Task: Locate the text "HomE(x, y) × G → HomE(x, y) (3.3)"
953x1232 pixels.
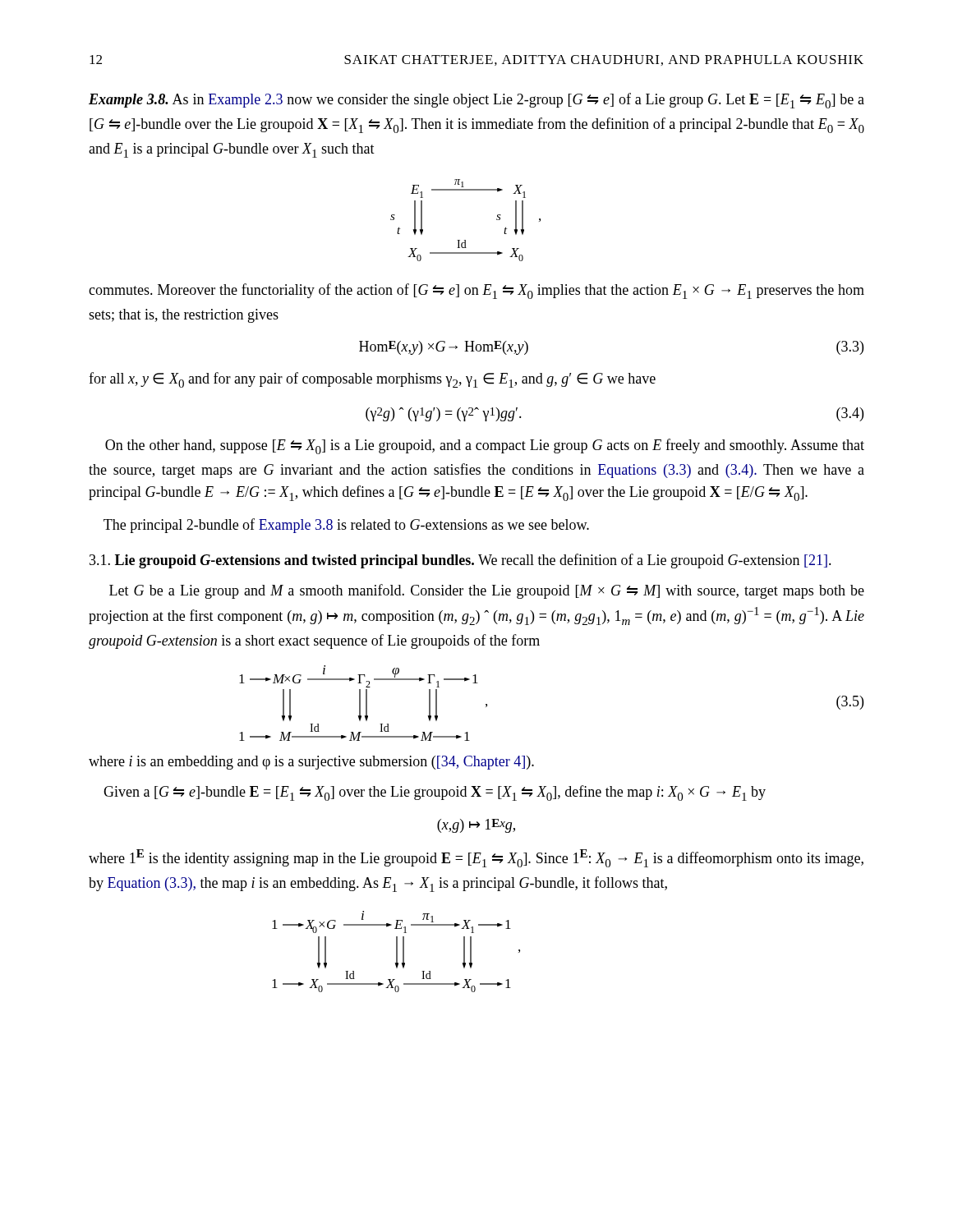Action: pos(476,347)
